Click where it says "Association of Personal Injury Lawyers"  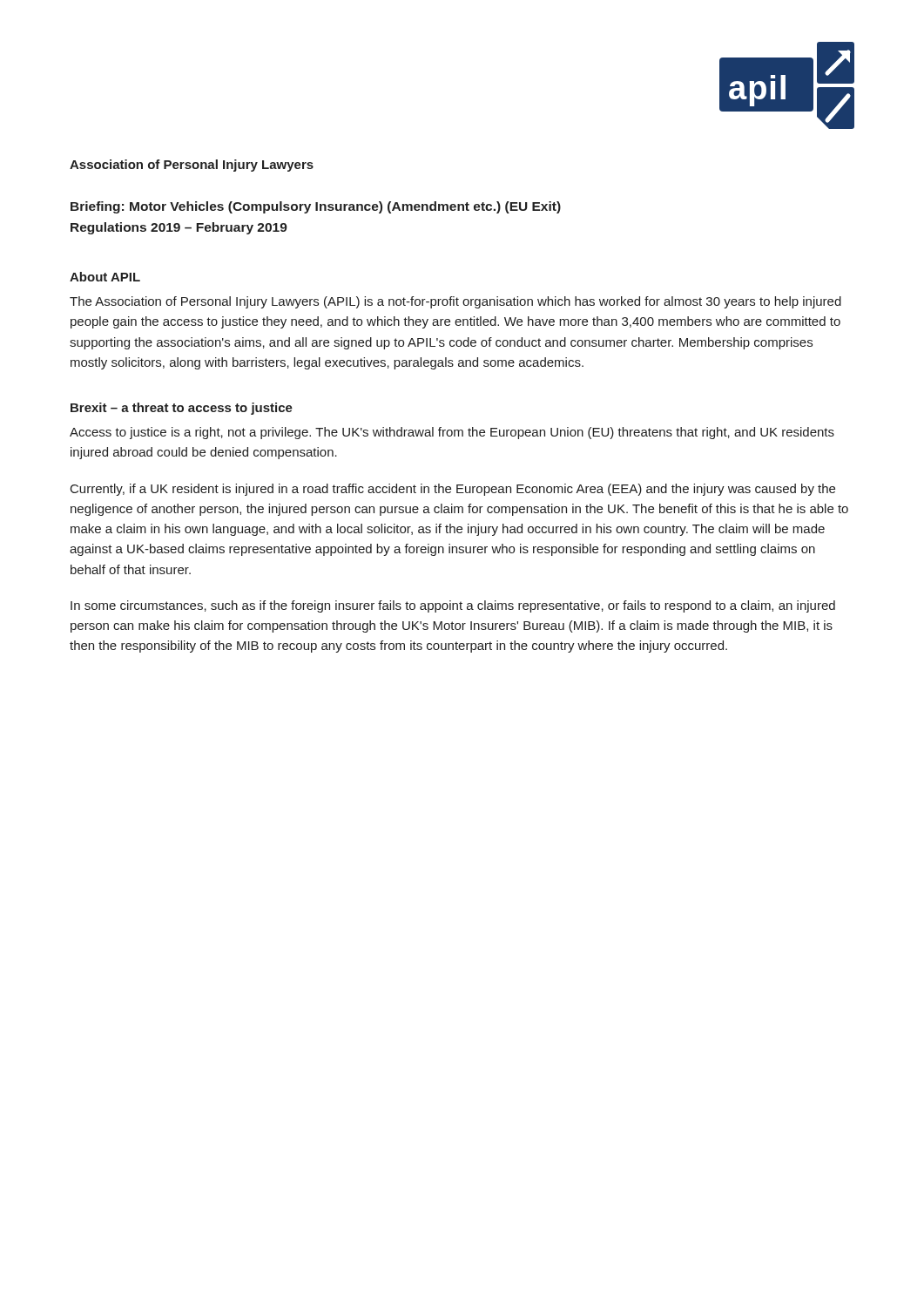[192, 164]
